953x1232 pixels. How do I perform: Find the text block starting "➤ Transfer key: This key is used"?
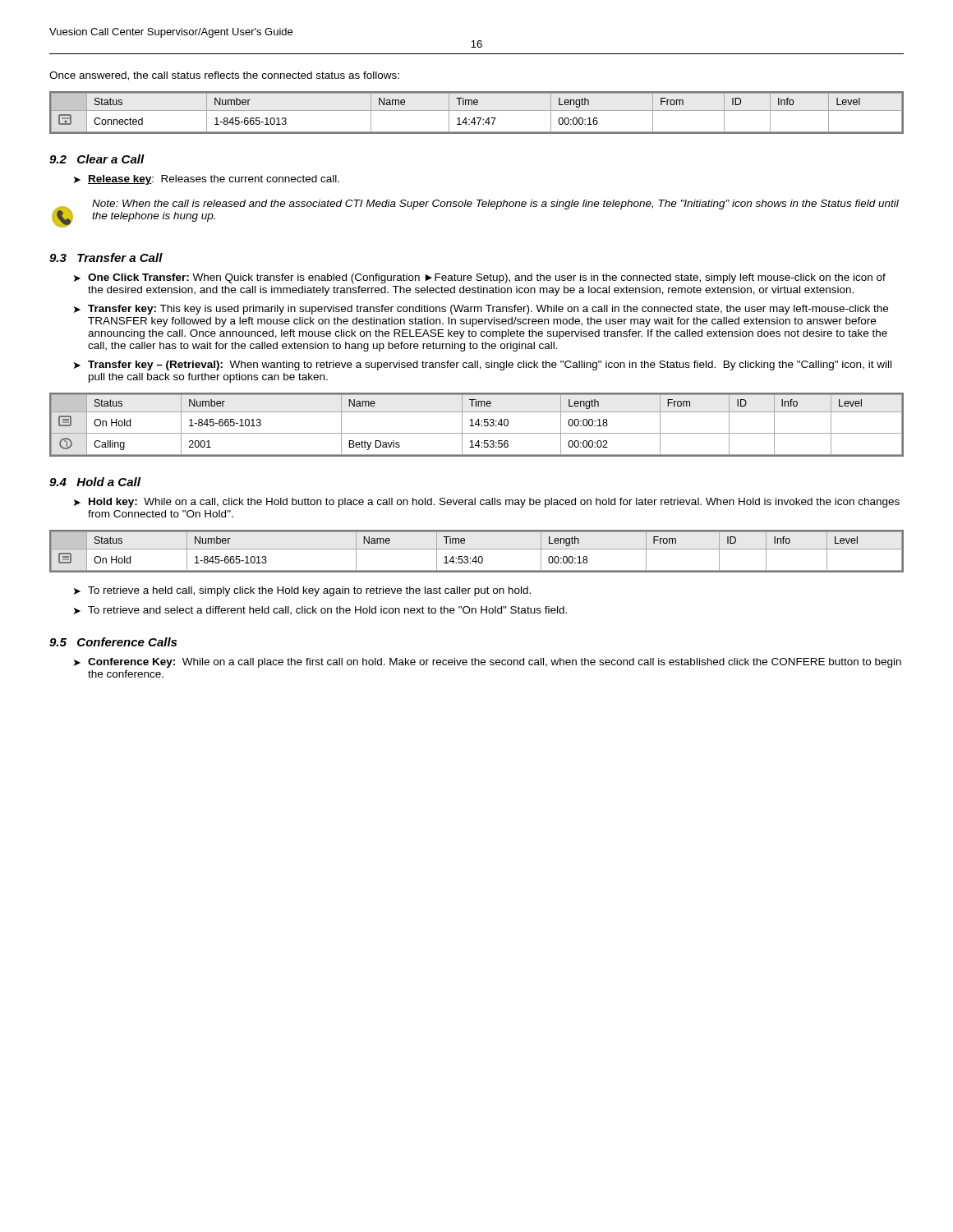[x=488, y=327]
